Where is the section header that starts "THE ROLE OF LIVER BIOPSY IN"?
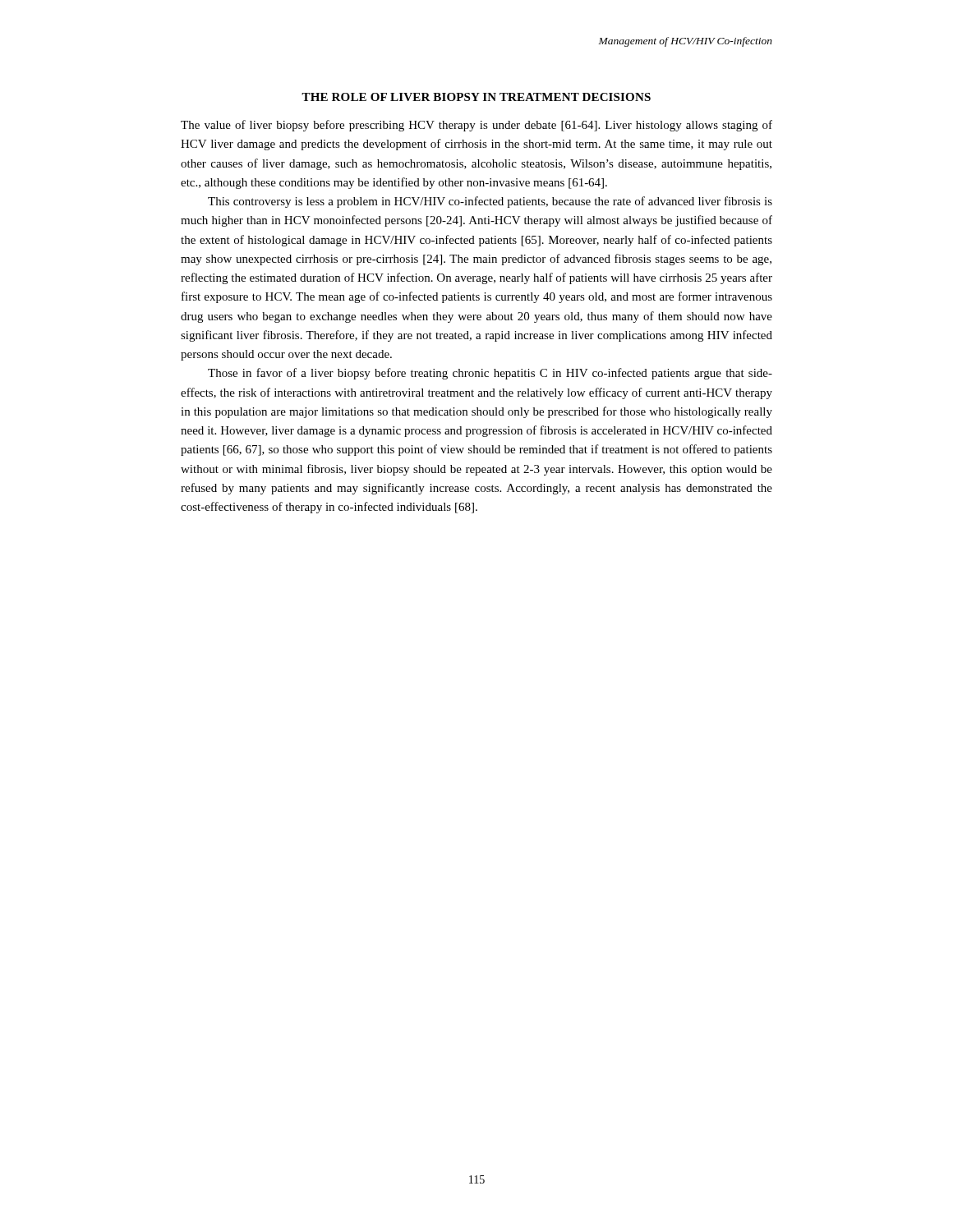This screenshot has width=953, height=1232. (x=476, y=97)
